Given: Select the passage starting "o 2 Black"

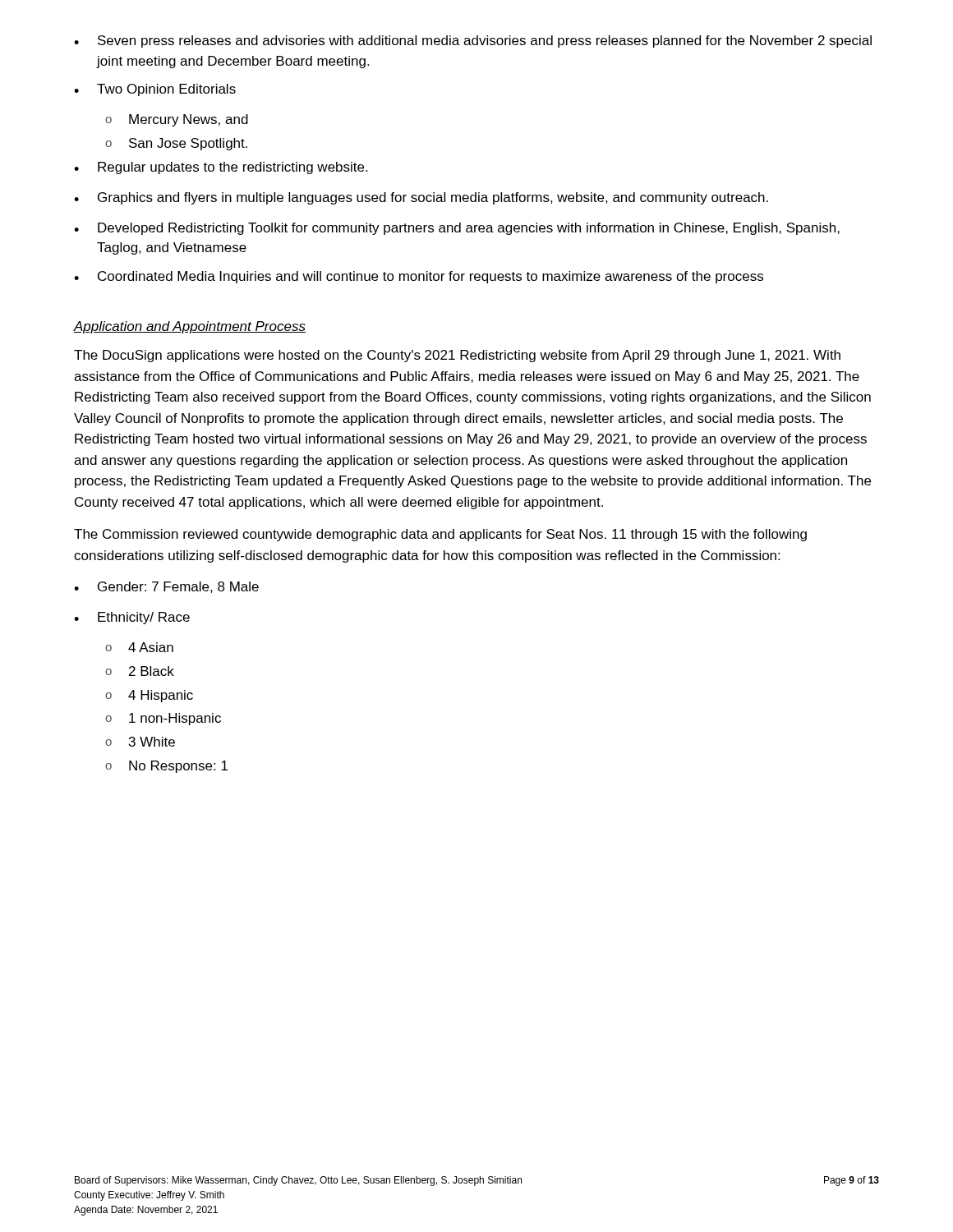Looking at the screenshot, I should [x=140, y=672].
